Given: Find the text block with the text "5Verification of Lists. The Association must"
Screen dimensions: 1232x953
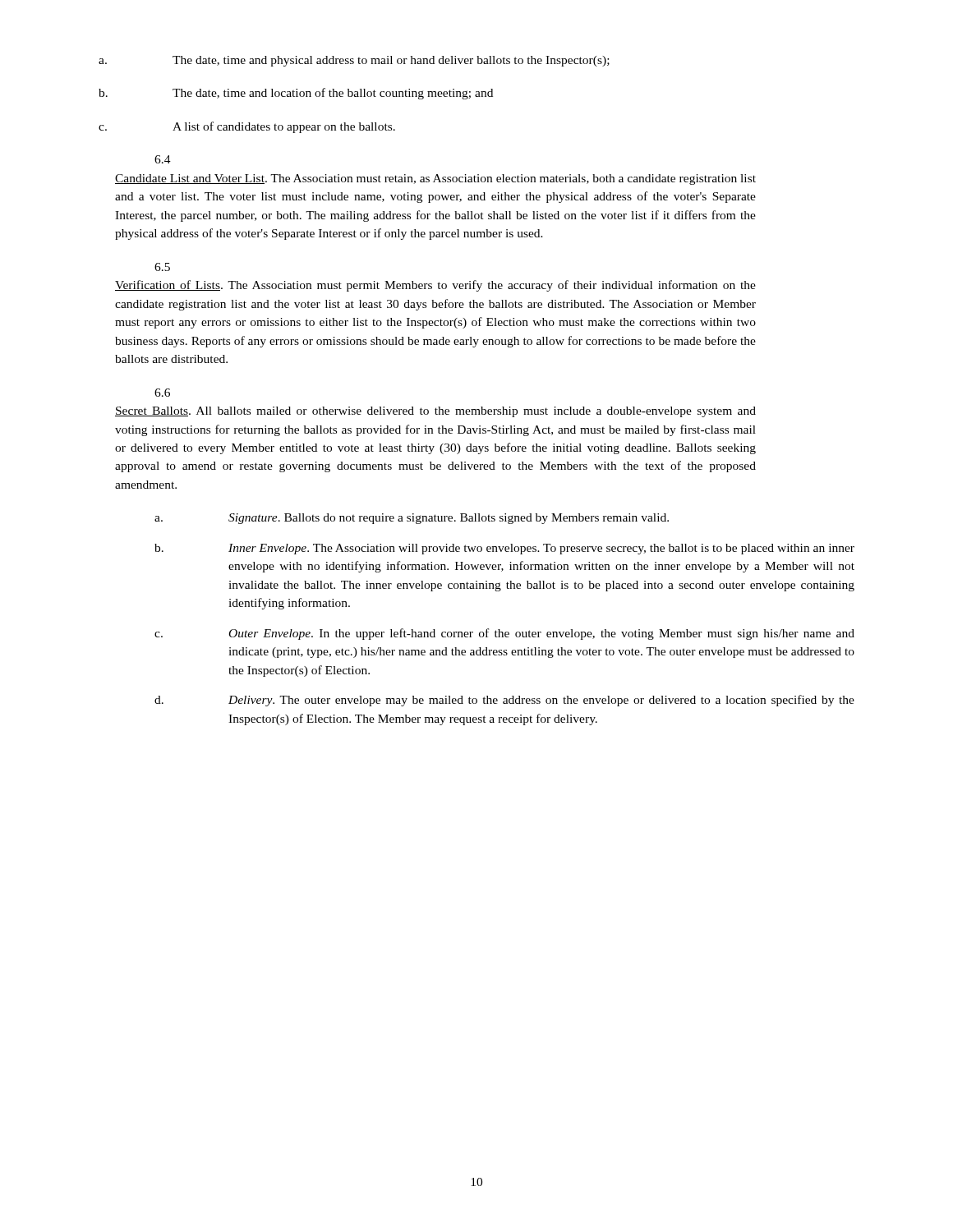Looking at the screenshot, I should [x=427, y=313].
